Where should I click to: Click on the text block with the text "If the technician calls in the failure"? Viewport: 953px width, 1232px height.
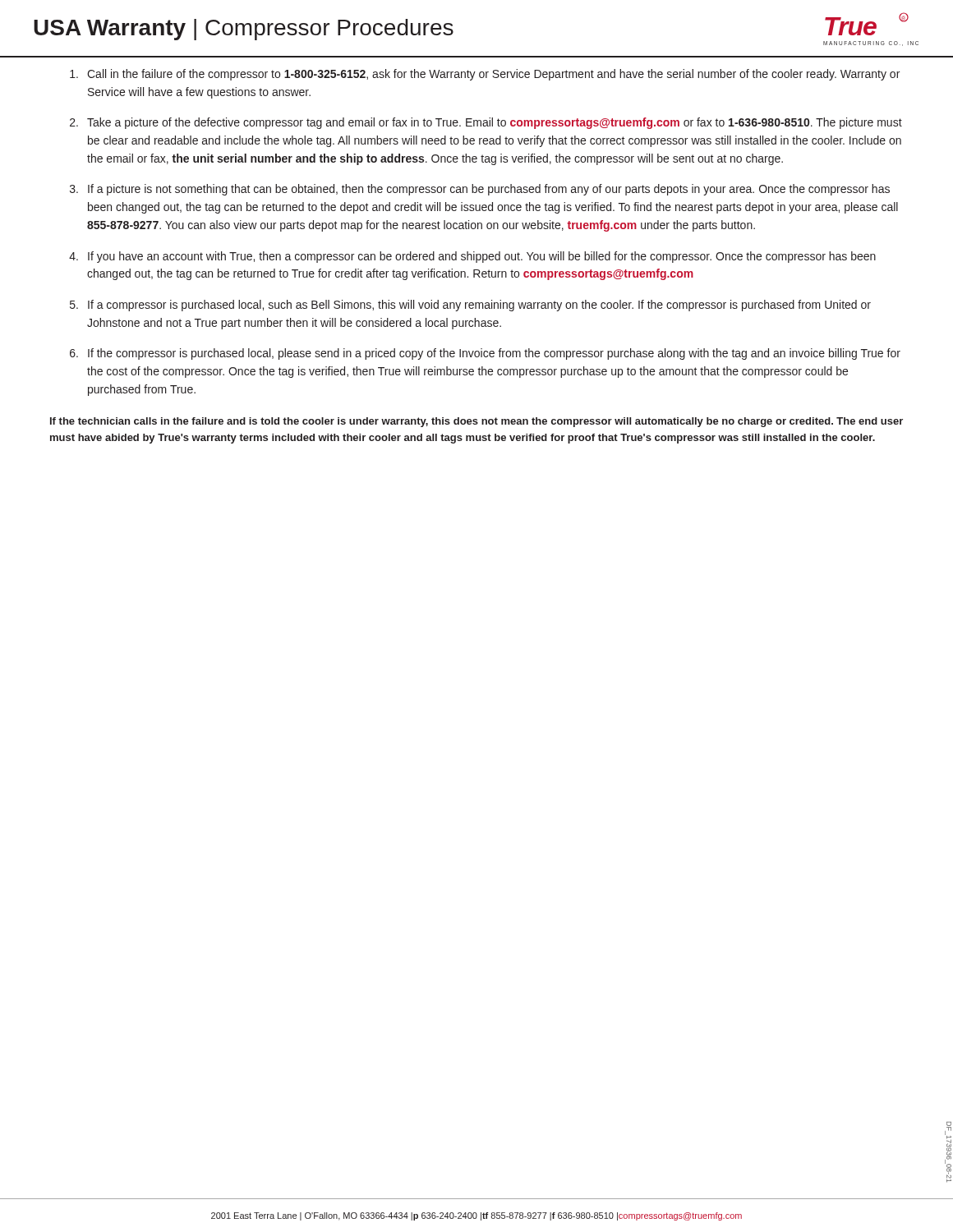(x=476, y=429)
